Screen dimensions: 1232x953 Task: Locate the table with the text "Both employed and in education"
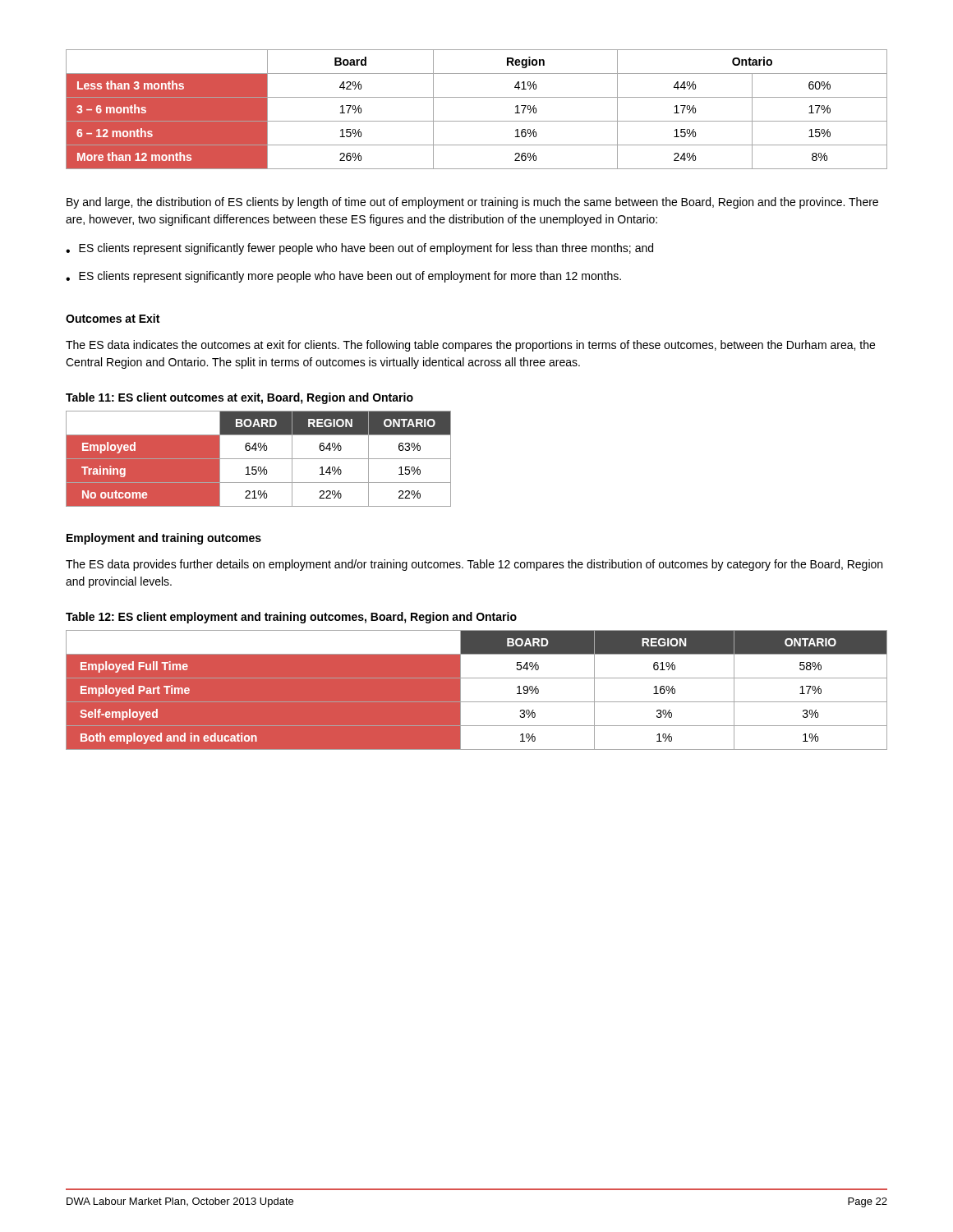tap(476, 690)
